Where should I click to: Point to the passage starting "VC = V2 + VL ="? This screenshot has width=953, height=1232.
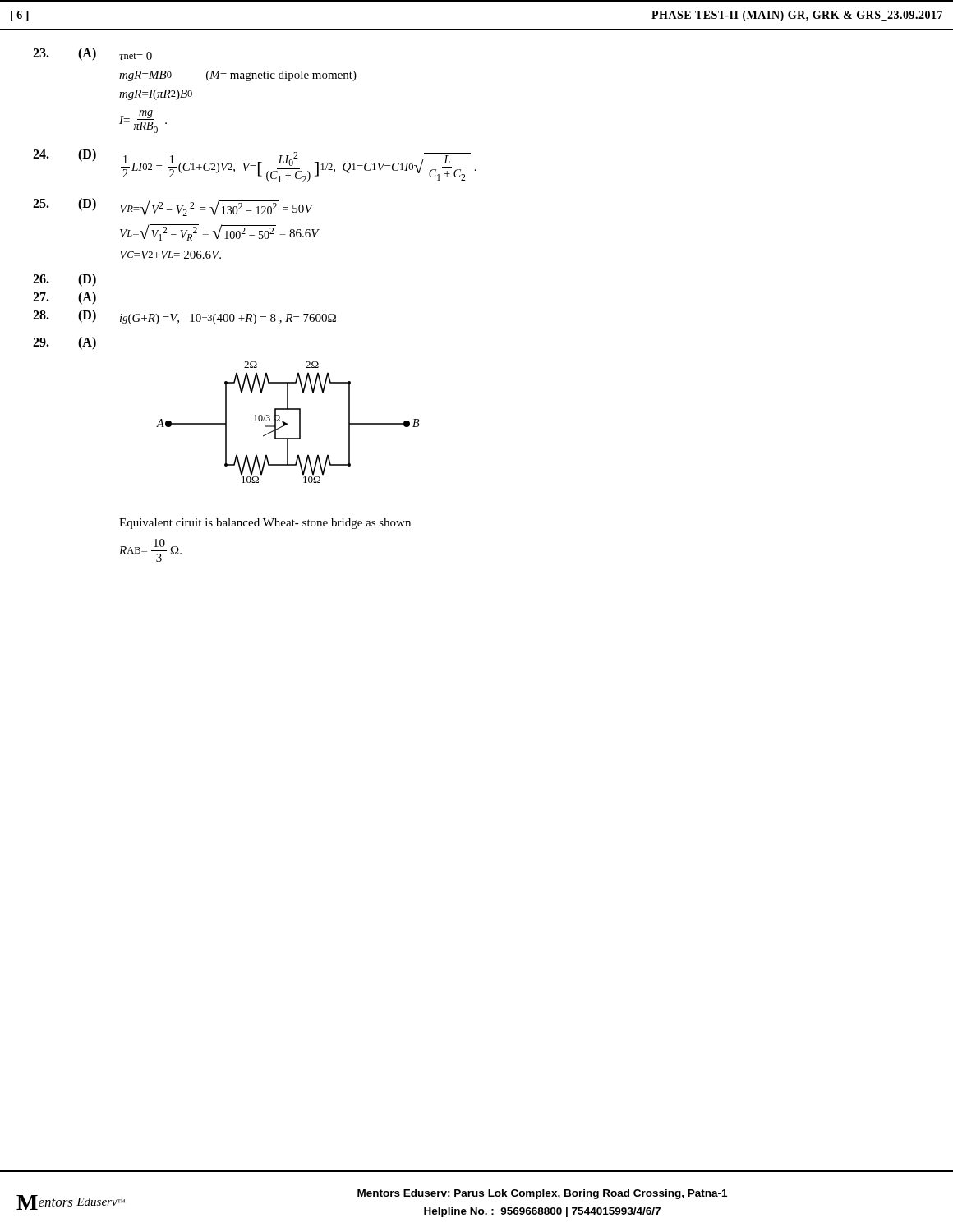(x=170, y=255)
